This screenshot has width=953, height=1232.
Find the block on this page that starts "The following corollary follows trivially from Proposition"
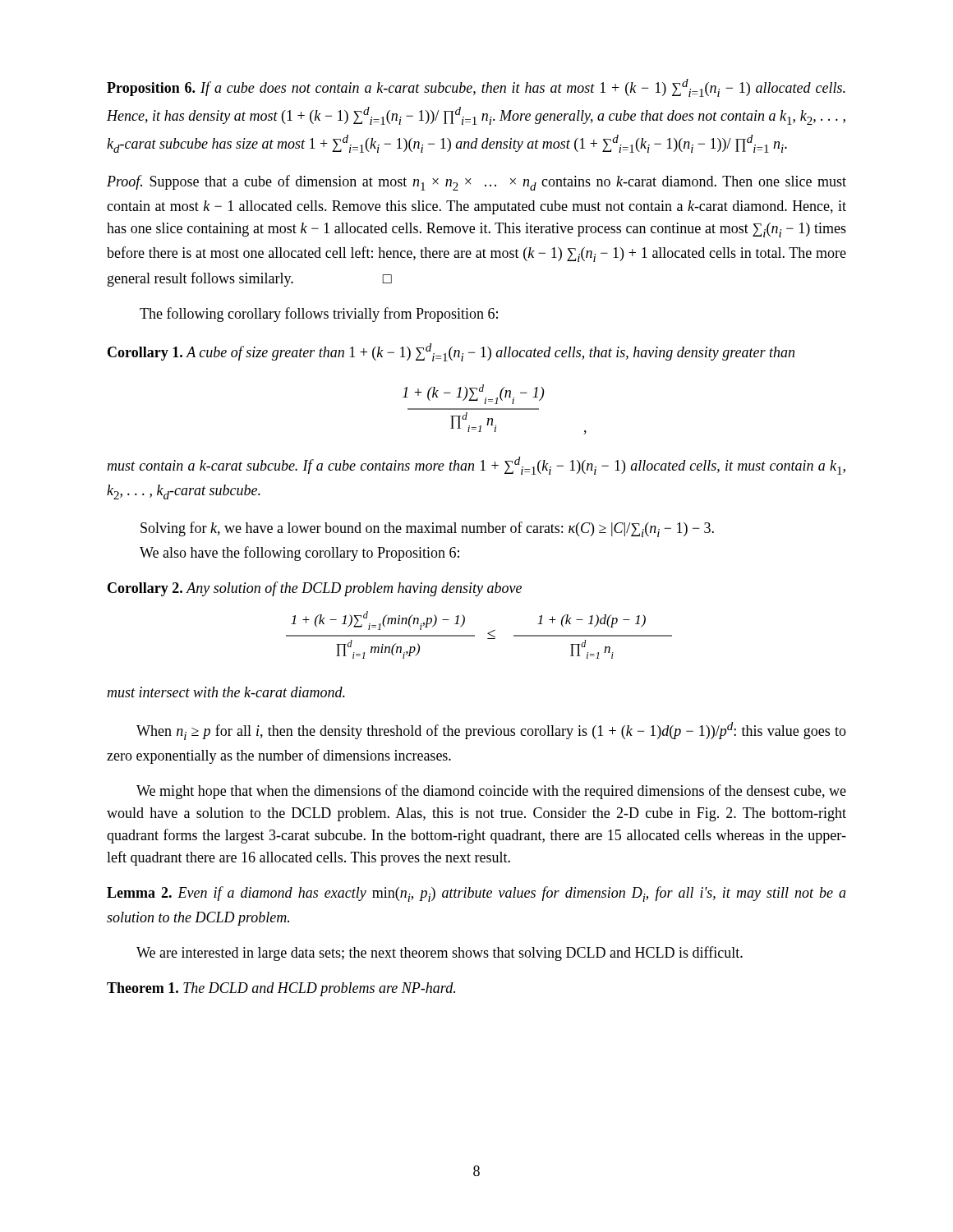[x=319, y=313]
